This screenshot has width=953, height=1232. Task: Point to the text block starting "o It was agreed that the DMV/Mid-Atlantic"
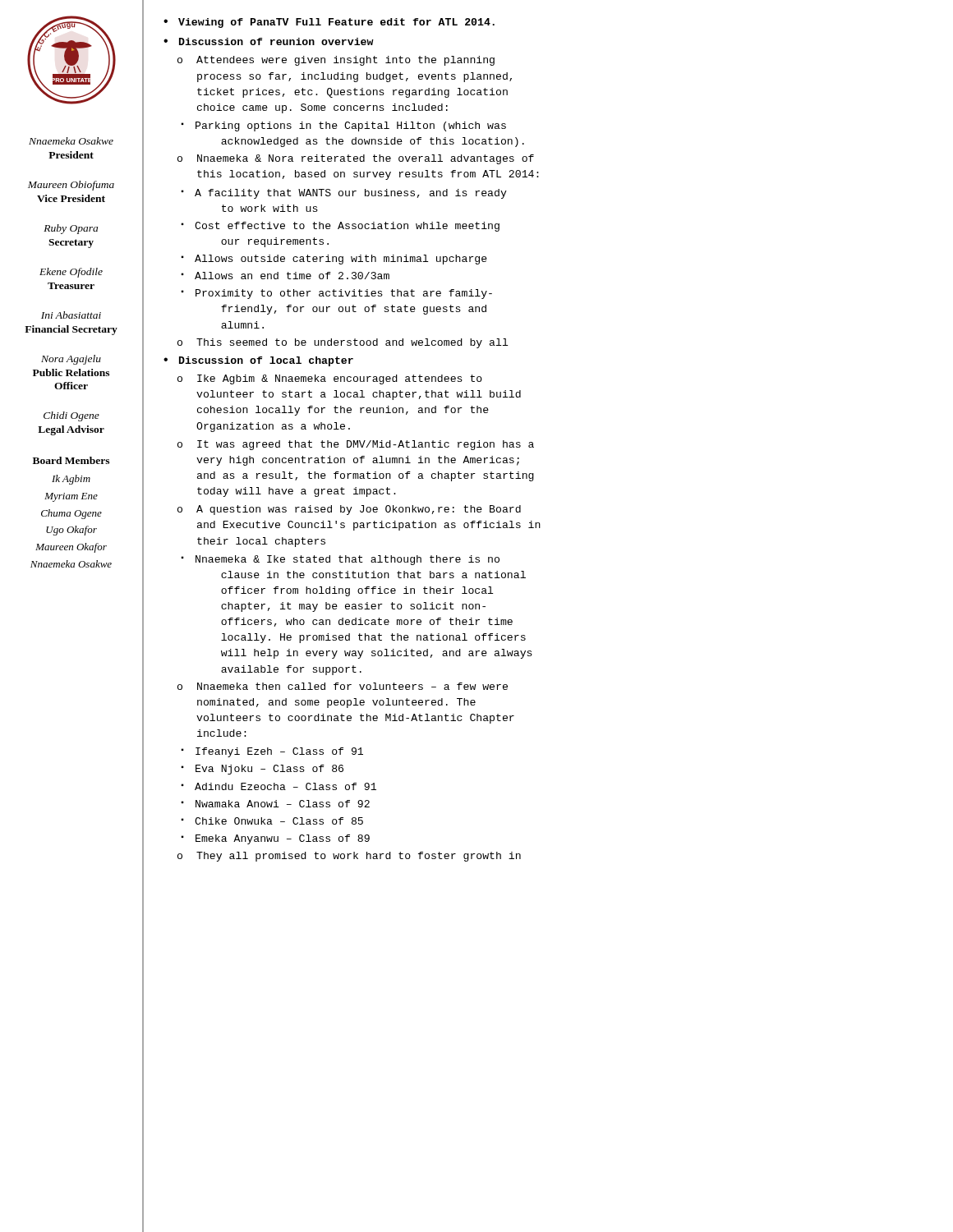[356, 468]
